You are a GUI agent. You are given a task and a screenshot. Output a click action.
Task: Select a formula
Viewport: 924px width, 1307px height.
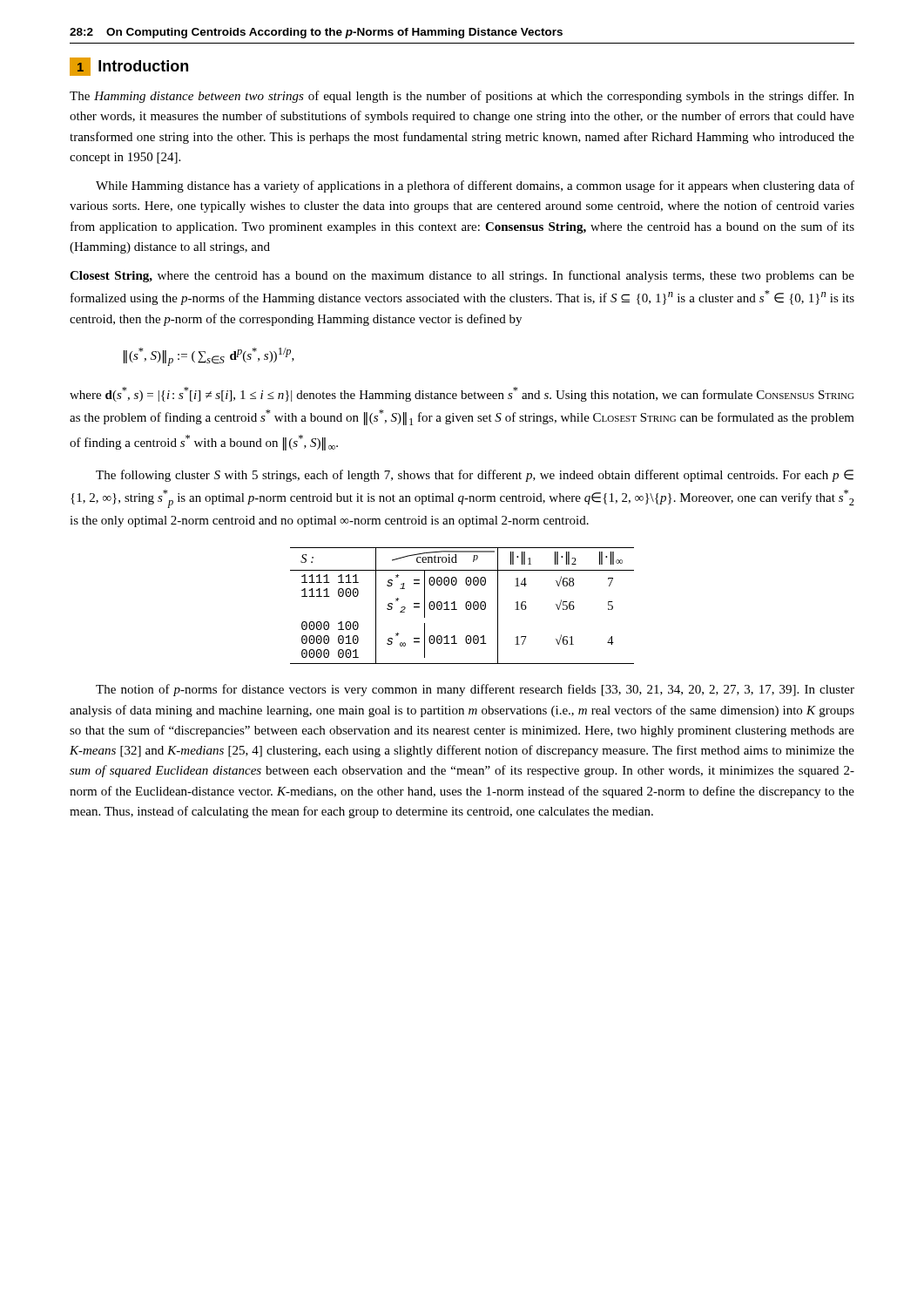[x=208, y=356]
